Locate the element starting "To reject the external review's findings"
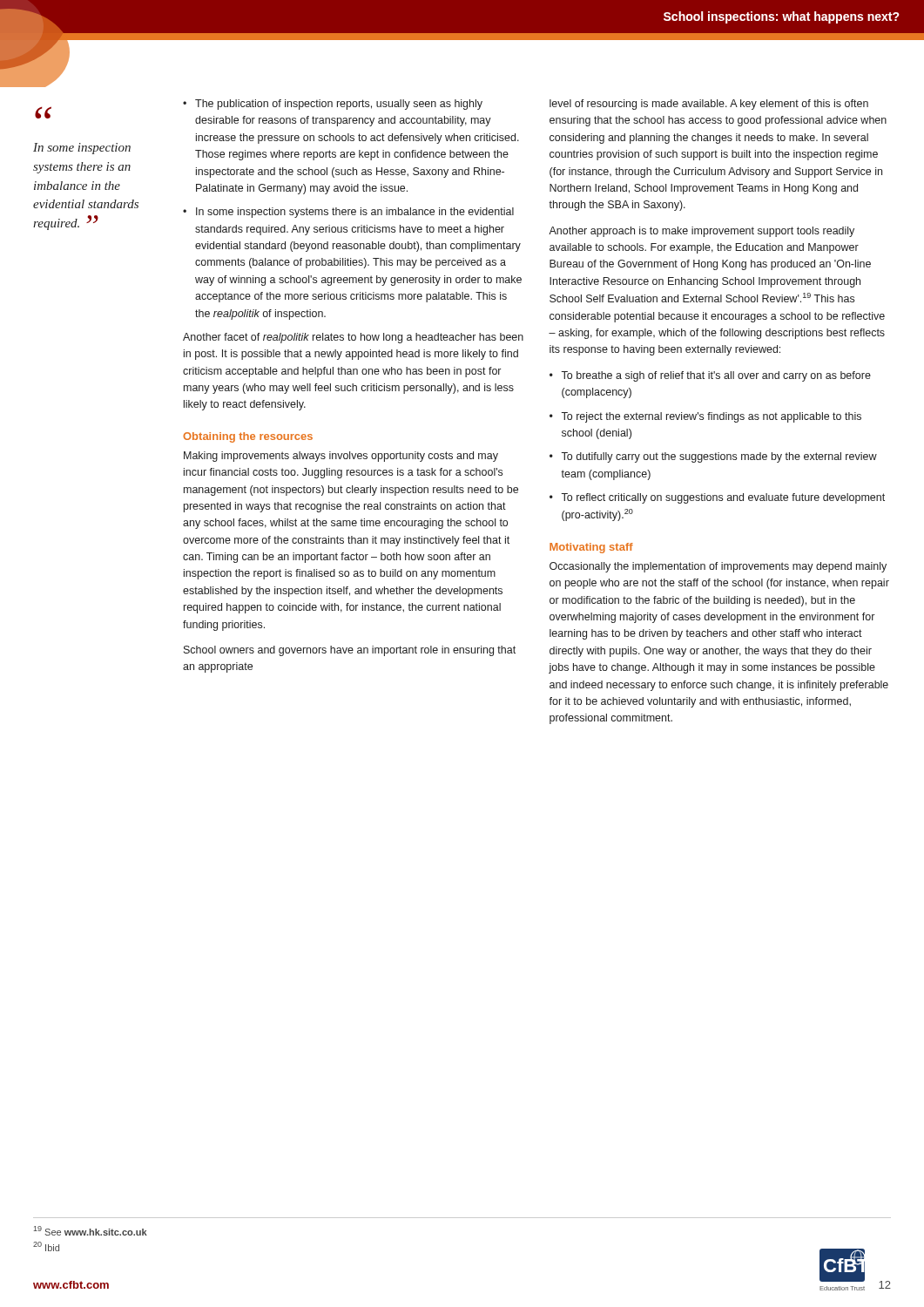Viewport: 924px width, 1307px height. (711, 425)
